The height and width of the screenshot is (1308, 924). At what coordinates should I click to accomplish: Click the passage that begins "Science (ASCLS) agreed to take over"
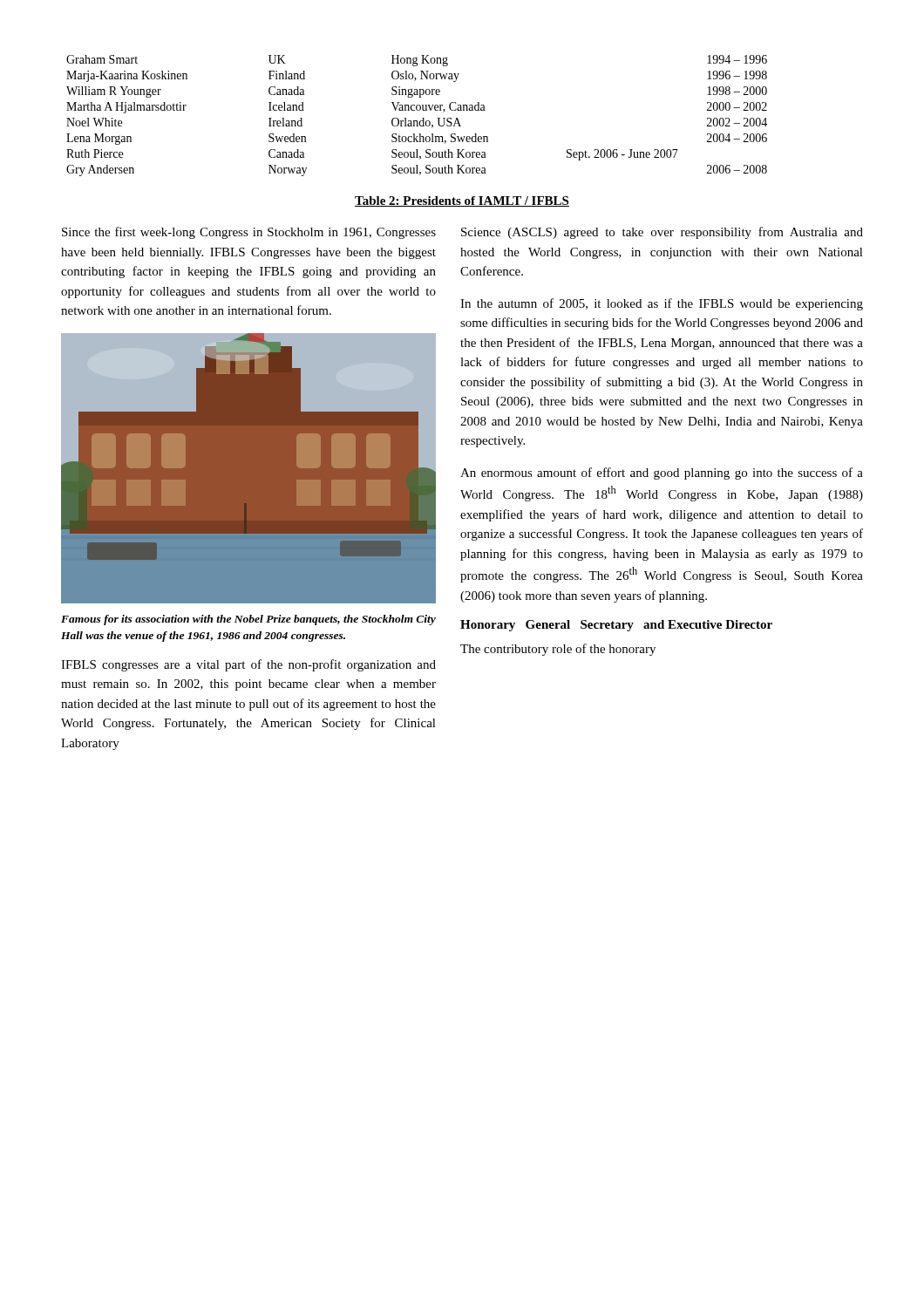point(662,252)
